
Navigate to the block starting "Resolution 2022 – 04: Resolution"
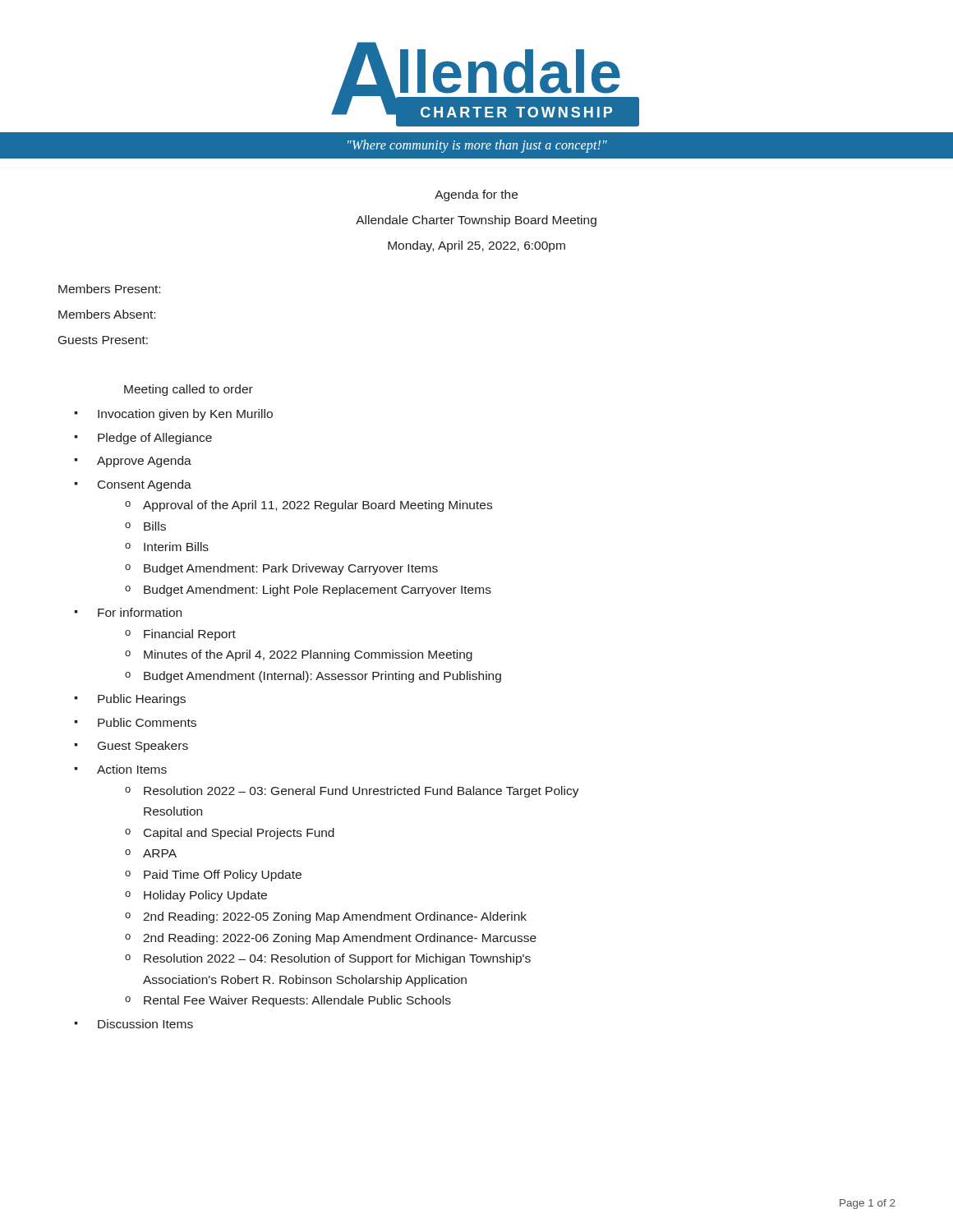[x=337, y=969]
